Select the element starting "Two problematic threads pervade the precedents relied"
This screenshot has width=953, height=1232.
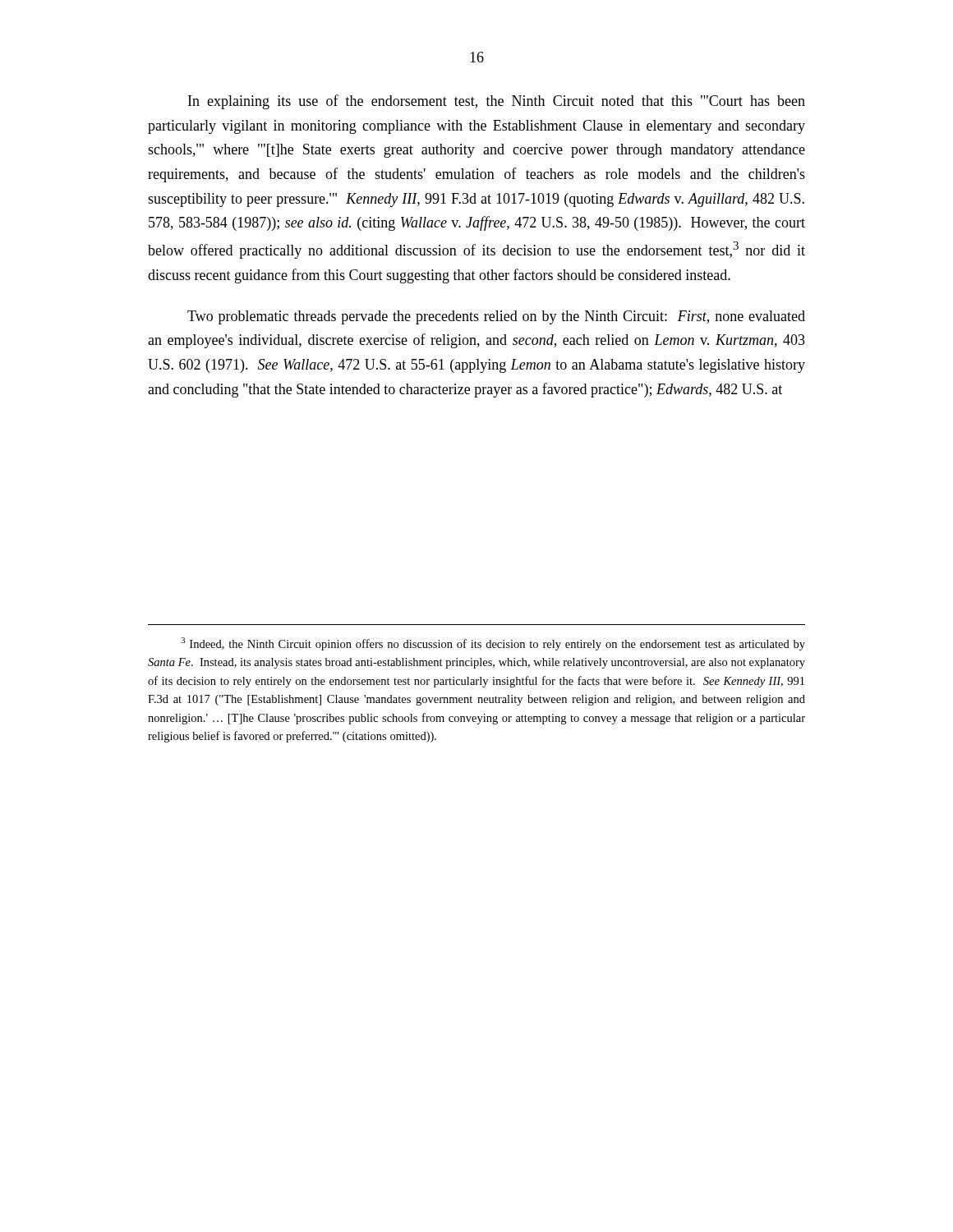click(476, 352)
